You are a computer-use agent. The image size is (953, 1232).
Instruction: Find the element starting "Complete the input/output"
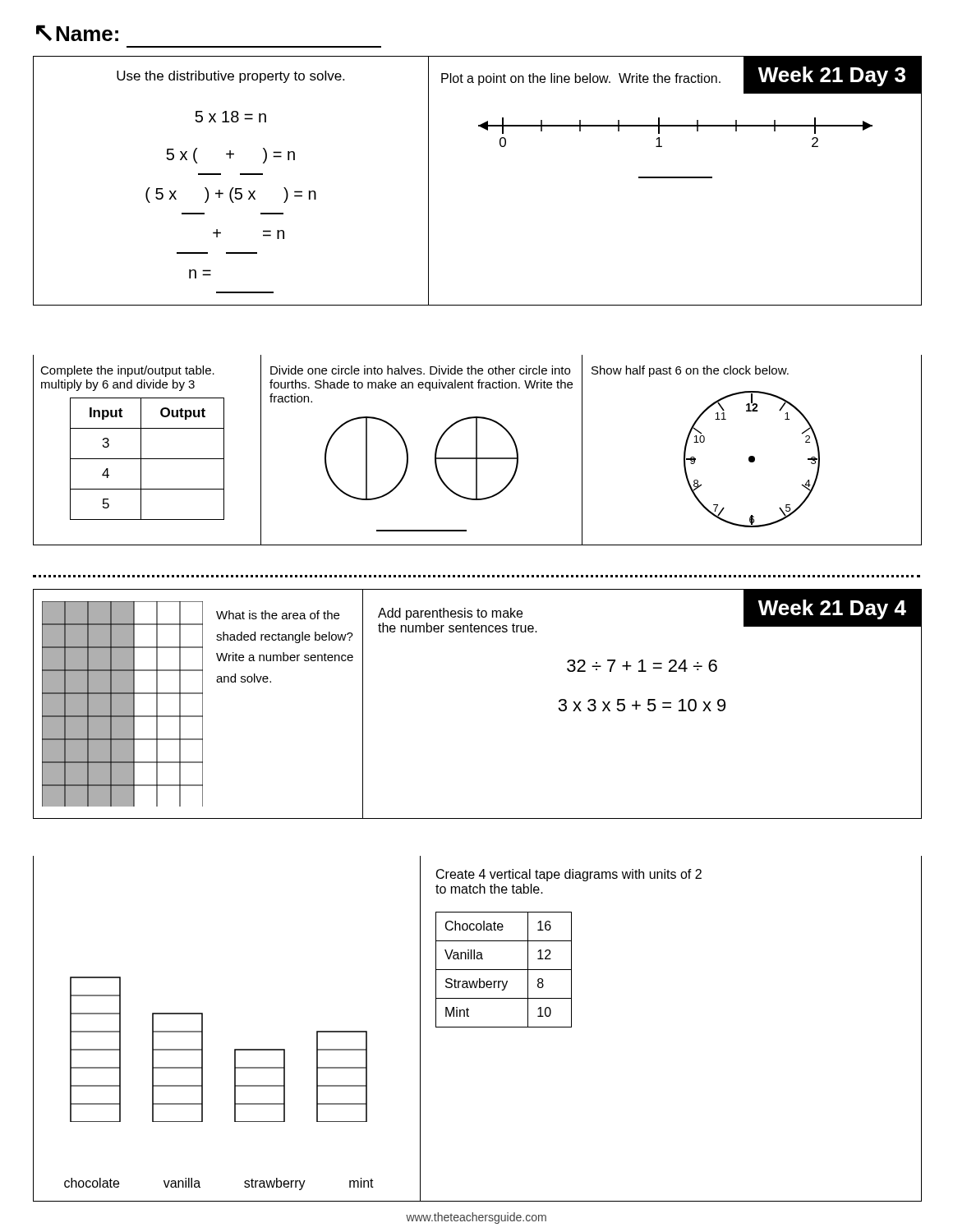coord(128,377)
